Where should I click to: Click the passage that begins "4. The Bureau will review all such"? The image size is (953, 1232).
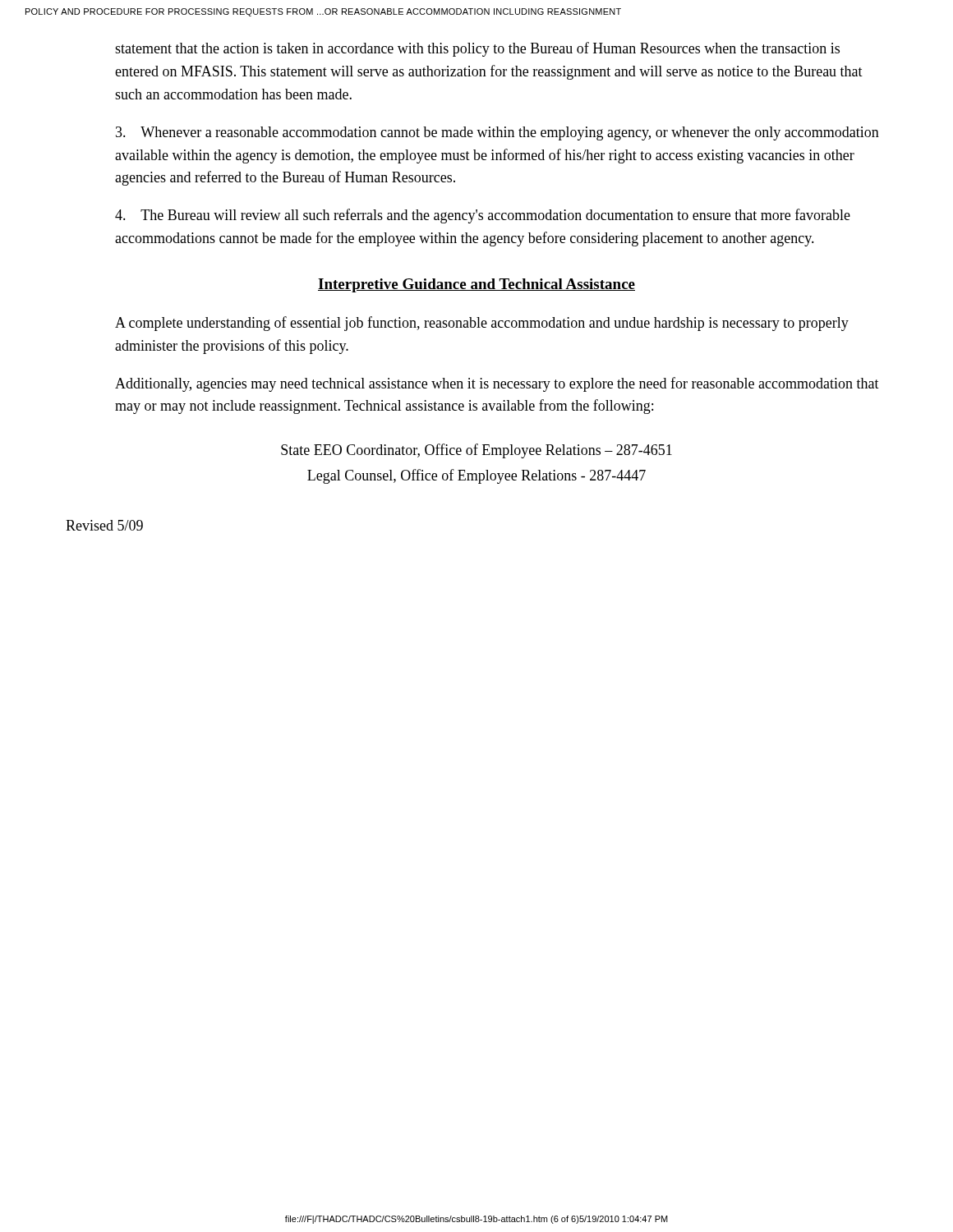click(483, 227)
